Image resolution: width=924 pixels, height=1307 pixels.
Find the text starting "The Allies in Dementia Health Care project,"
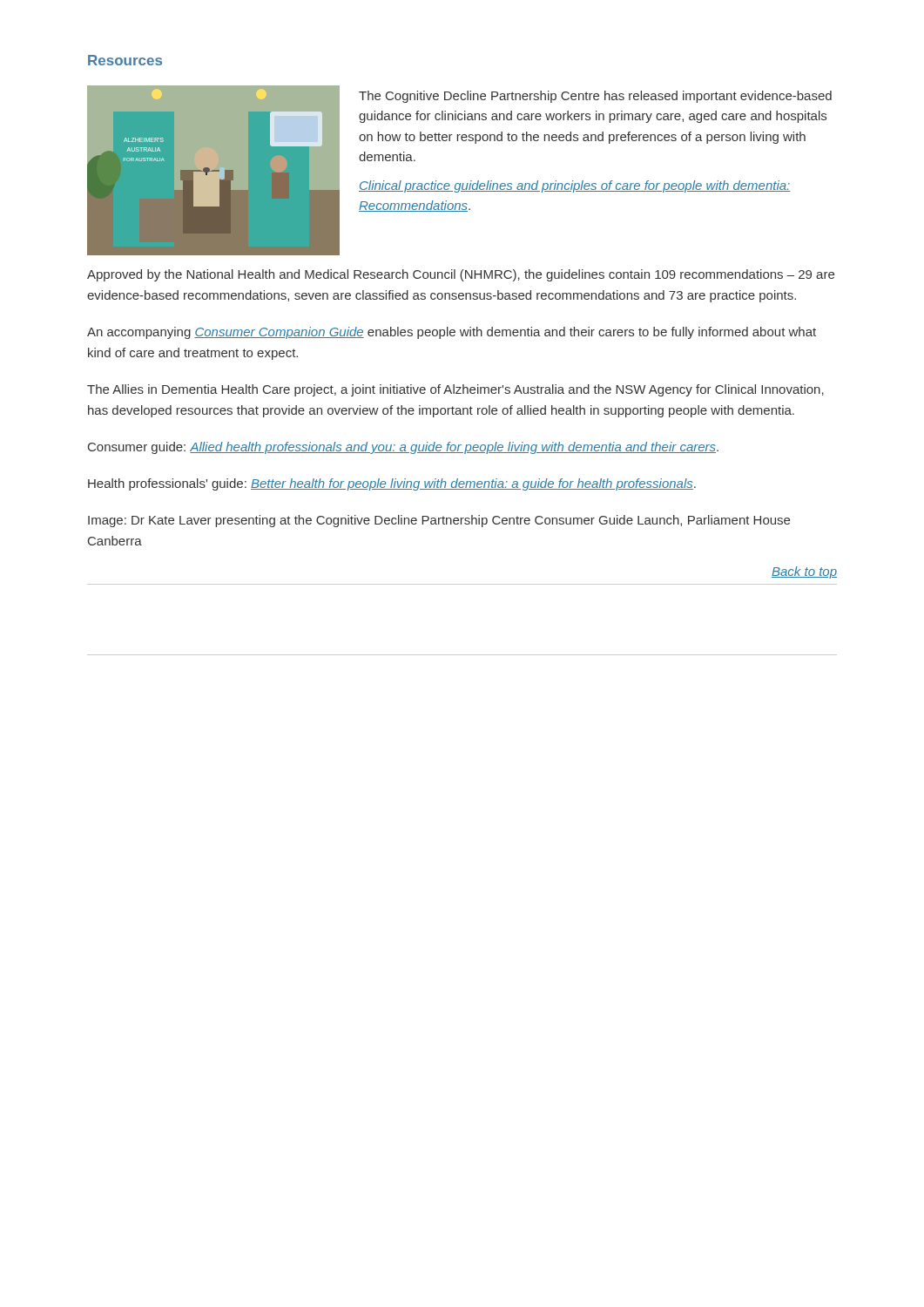pyautogui.click(x=456, y=399)
